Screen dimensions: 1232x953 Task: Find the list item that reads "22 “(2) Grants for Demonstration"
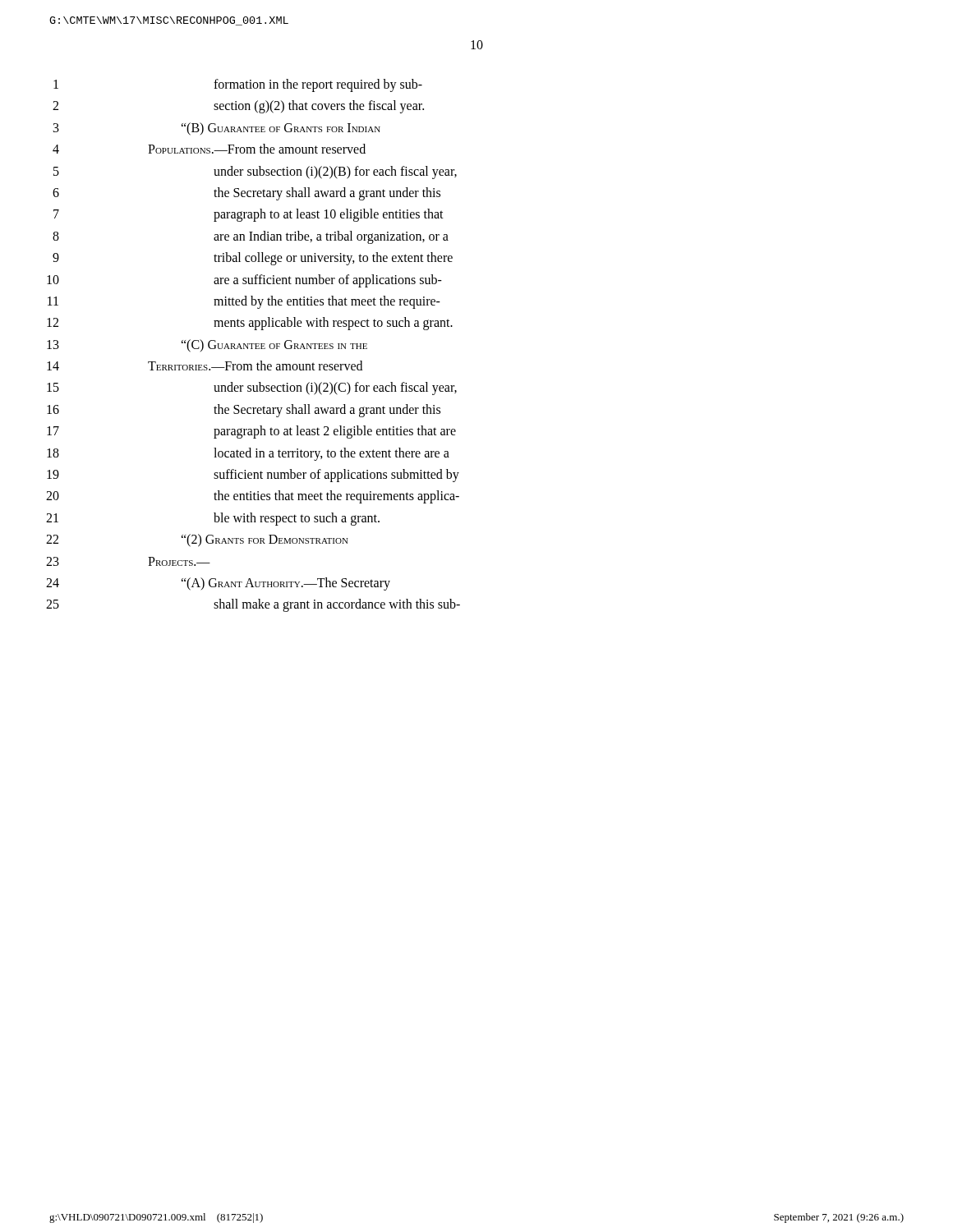pyautogui.click(x=197, y=540)
